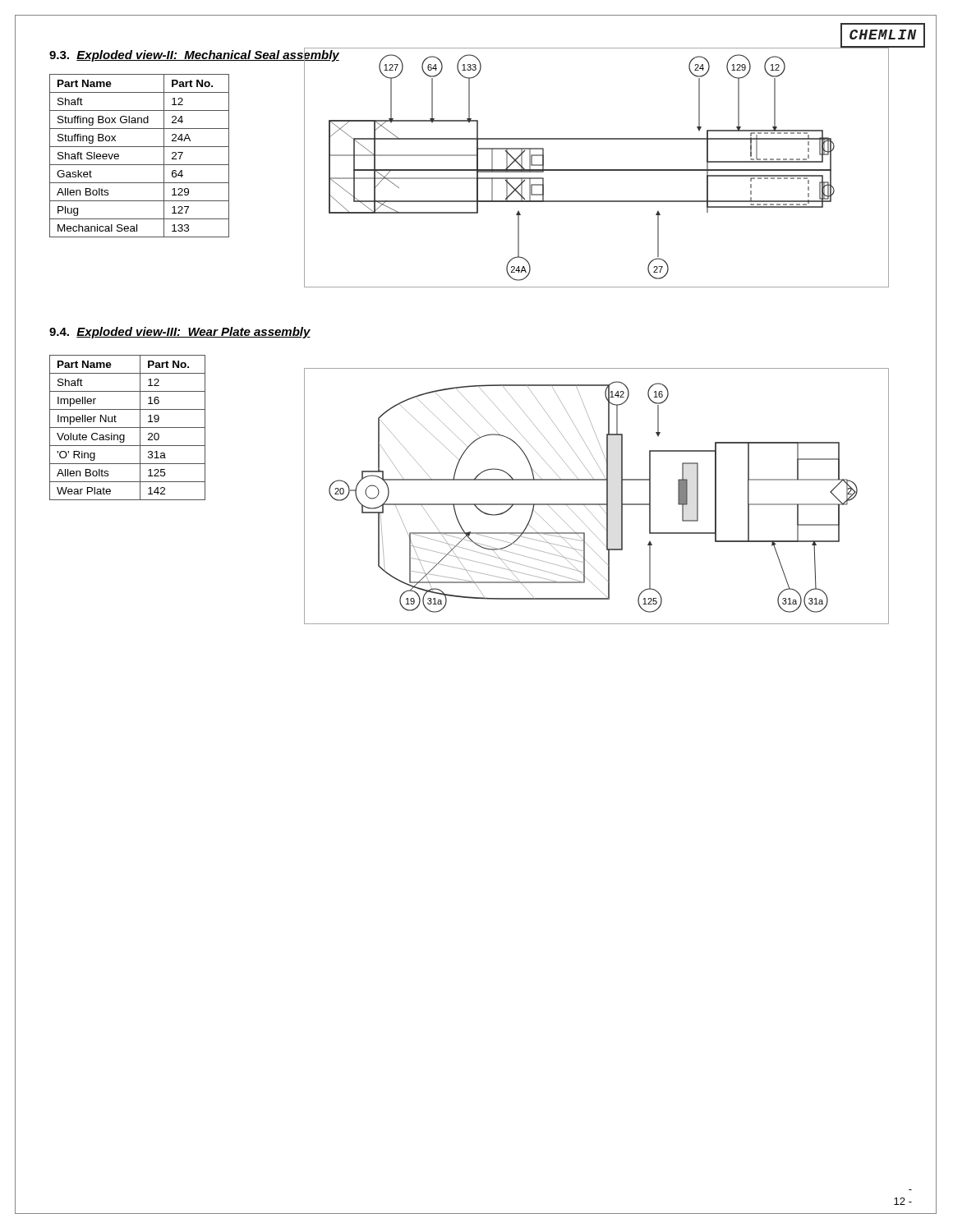Find the section header on this page that starts "9.3. Exploded view-II:"
This screenshot has height=1232, width=953.
pos(194,55)
